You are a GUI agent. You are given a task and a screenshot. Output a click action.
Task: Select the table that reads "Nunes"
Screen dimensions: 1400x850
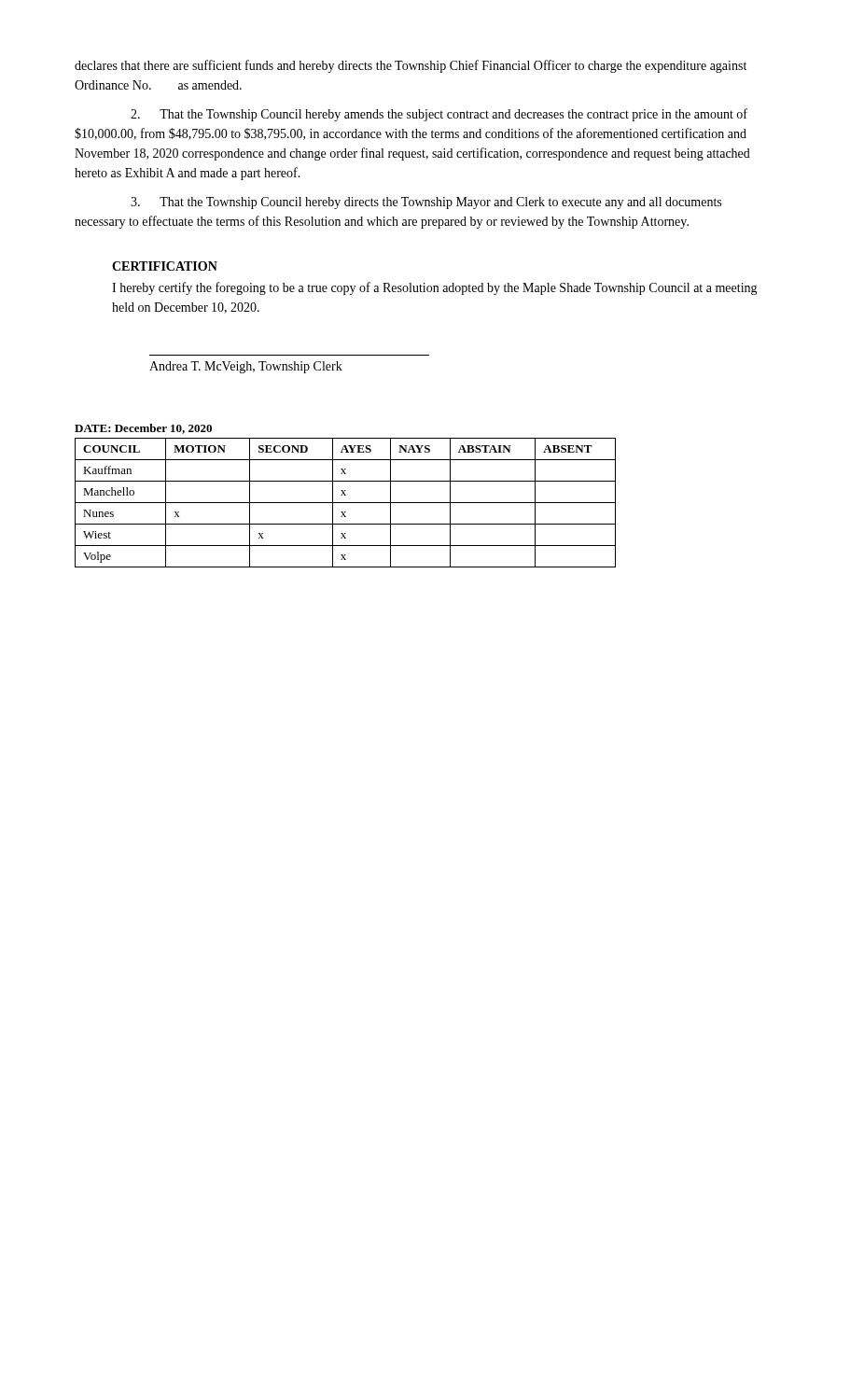tap(425, 503)
